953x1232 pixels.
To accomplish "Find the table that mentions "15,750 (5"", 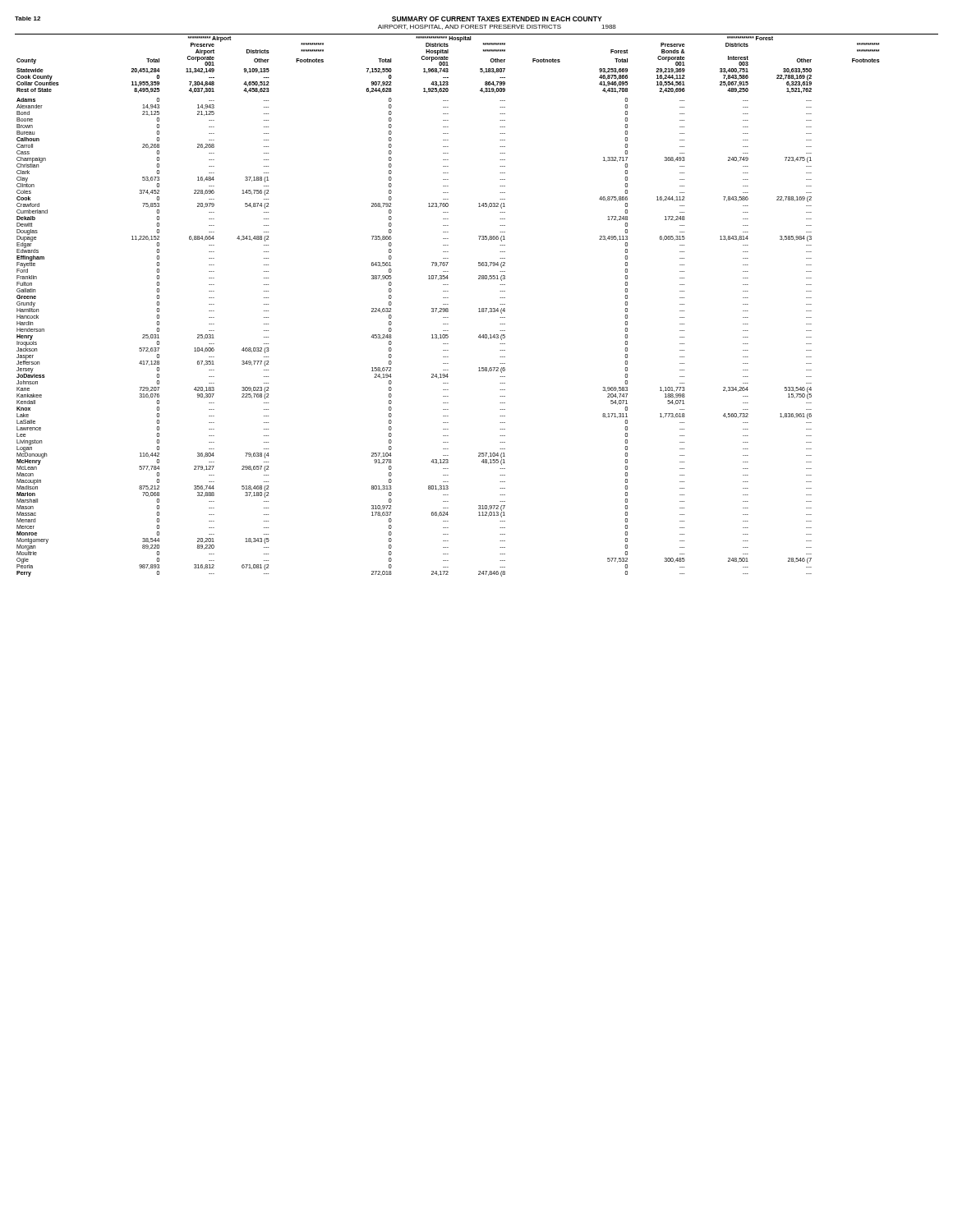I will [476, 305].
